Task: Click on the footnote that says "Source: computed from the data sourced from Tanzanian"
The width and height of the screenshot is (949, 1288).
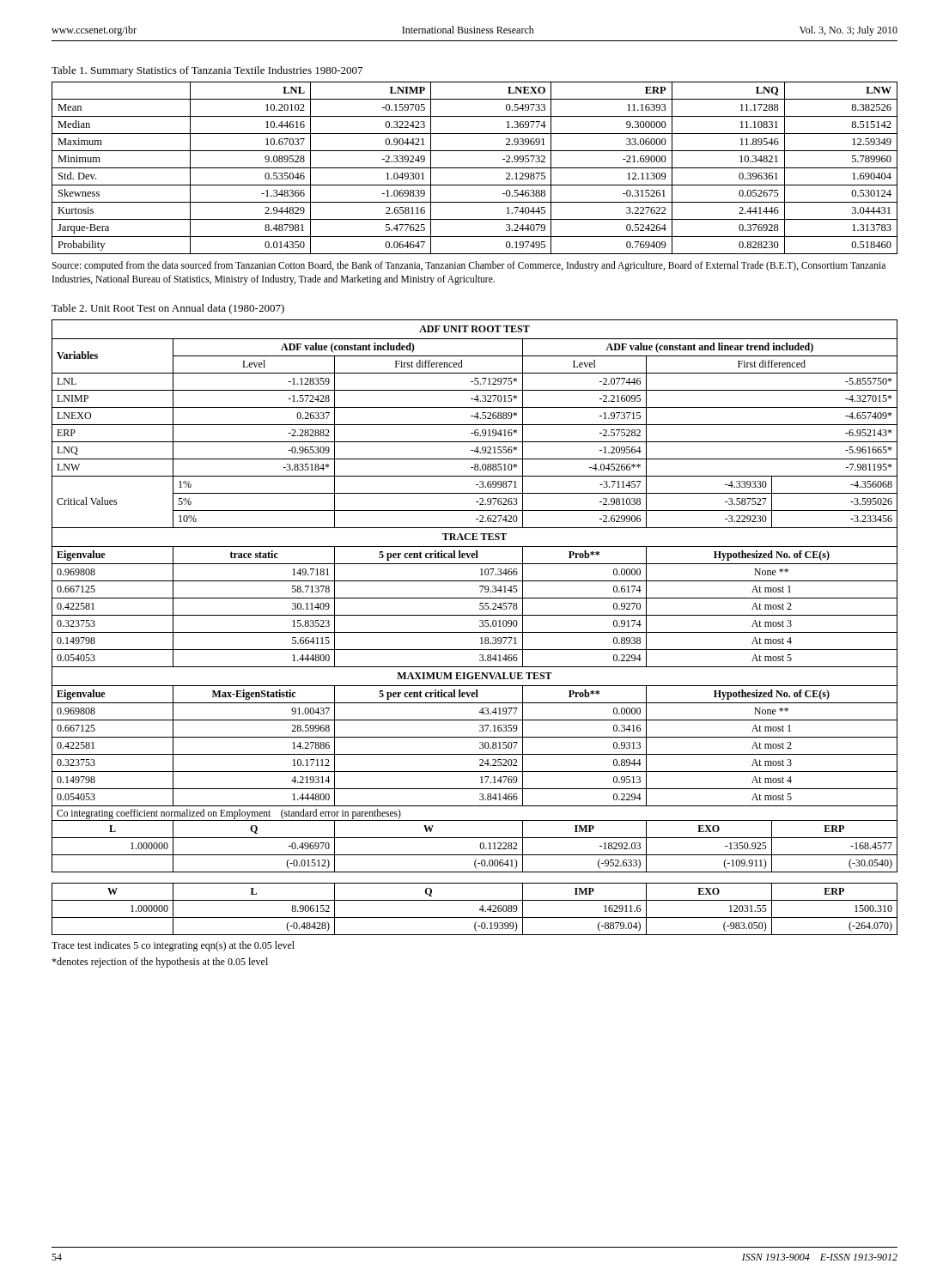Action: (x=469, y=272)
